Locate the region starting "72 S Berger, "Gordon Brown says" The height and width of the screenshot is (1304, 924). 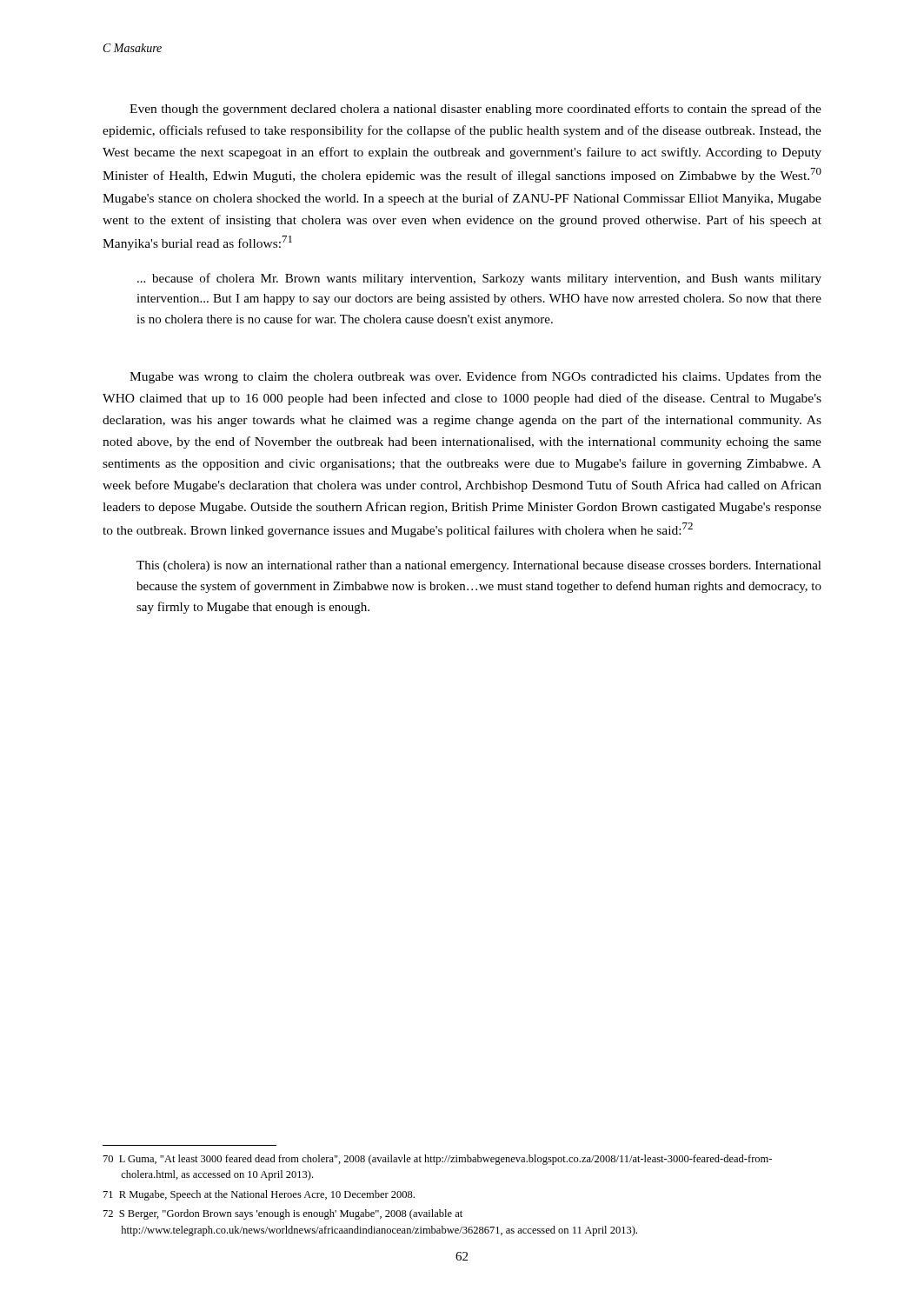(x=370, y=1222)
